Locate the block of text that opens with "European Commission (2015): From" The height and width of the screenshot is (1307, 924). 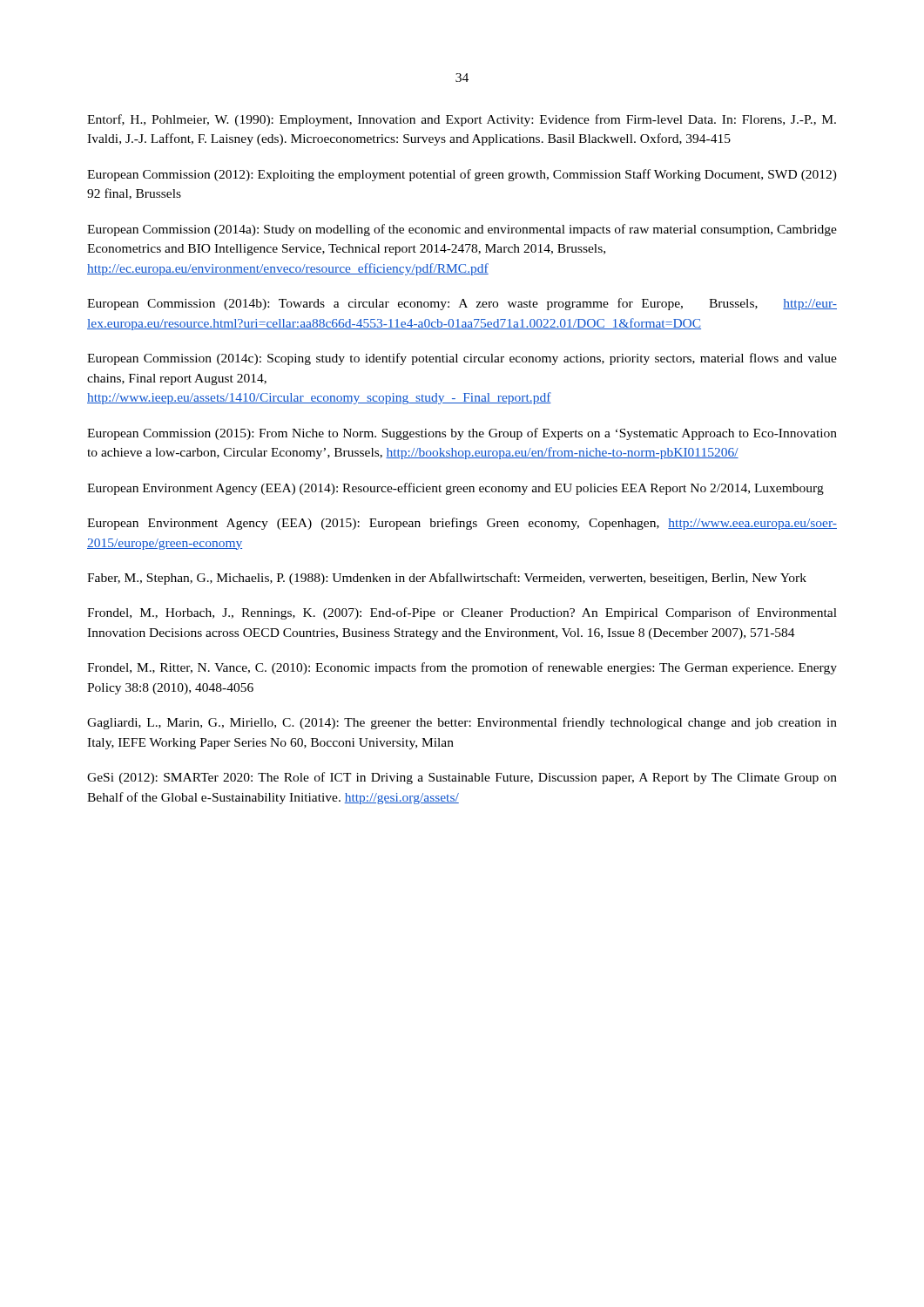coord(462,442)
